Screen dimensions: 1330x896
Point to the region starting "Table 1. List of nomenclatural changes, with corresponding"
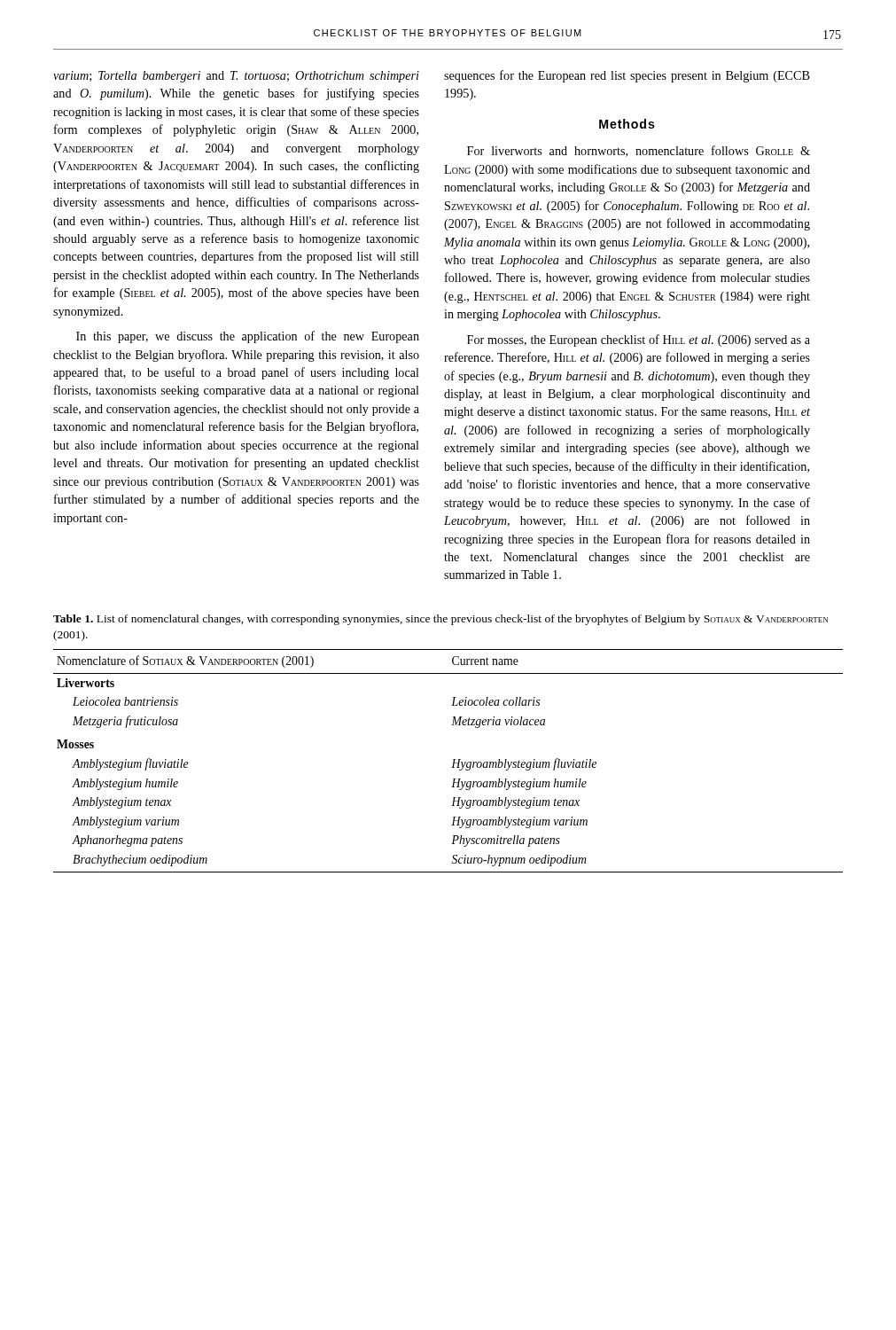tap(441, 627)
